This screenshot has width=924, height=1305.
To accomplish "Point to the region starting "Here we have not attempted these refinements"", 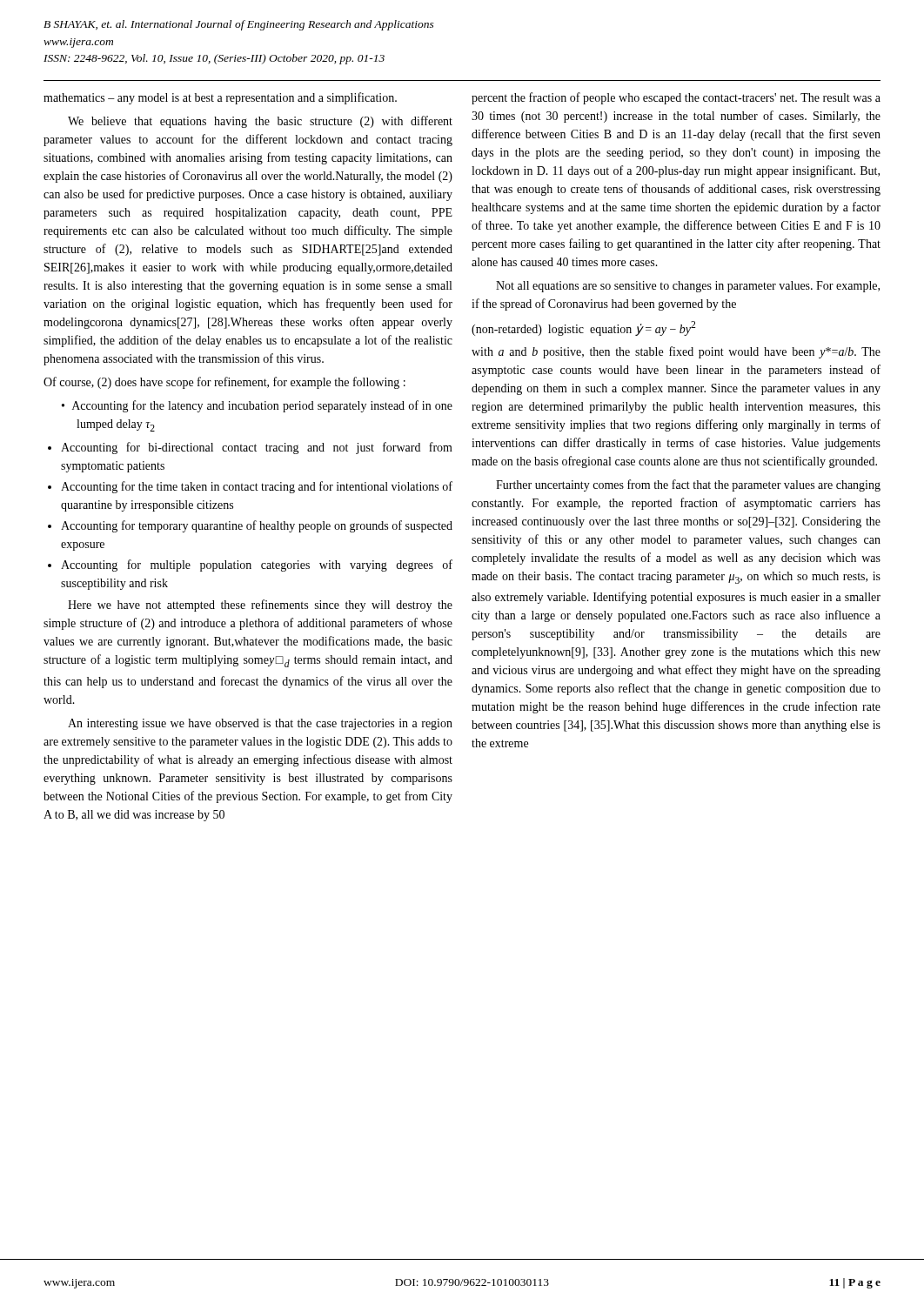I will coord(248,652).
